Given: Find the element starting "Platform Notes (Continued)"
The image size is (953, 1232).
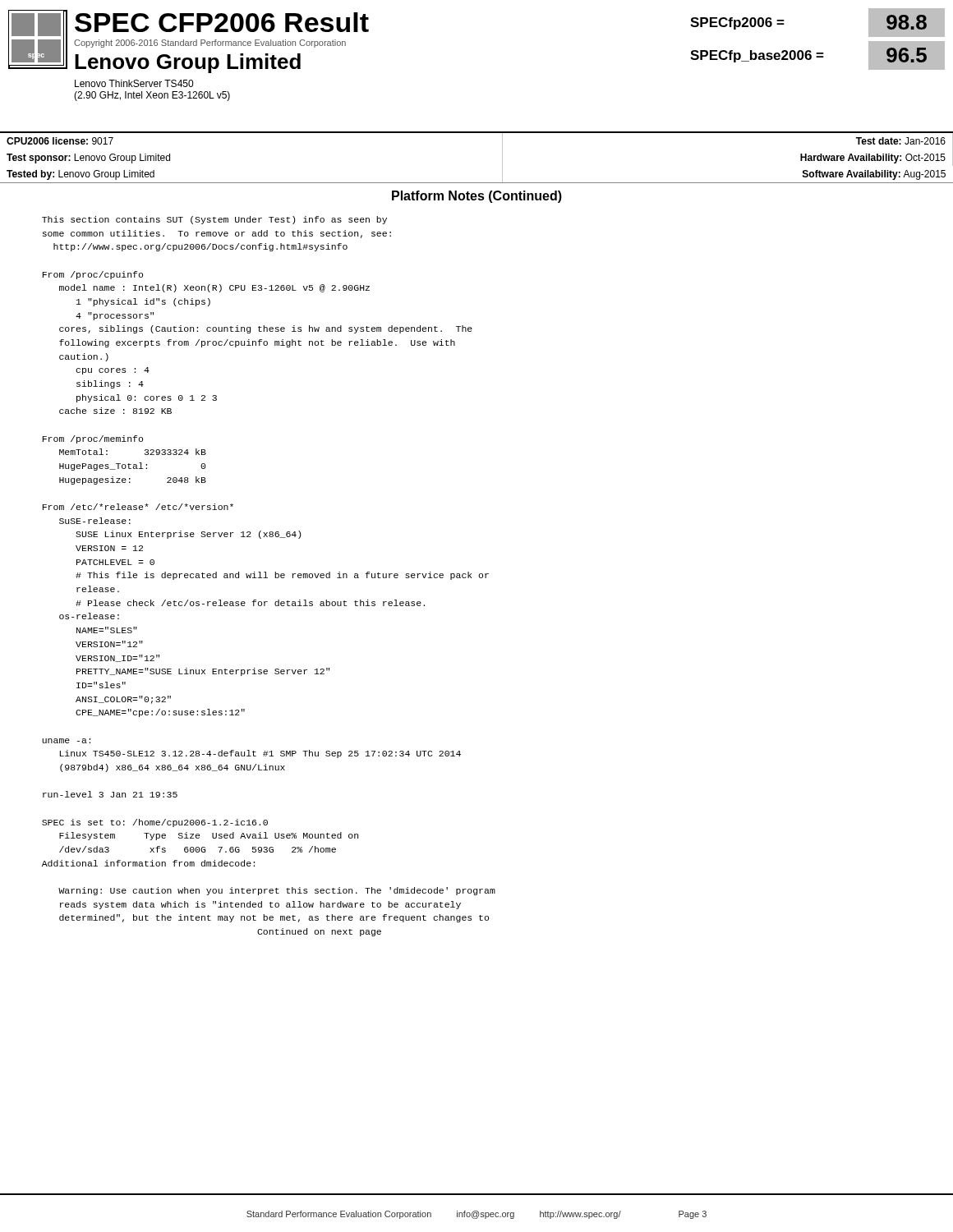Looking at the screenshot, I should coord(476,196).
